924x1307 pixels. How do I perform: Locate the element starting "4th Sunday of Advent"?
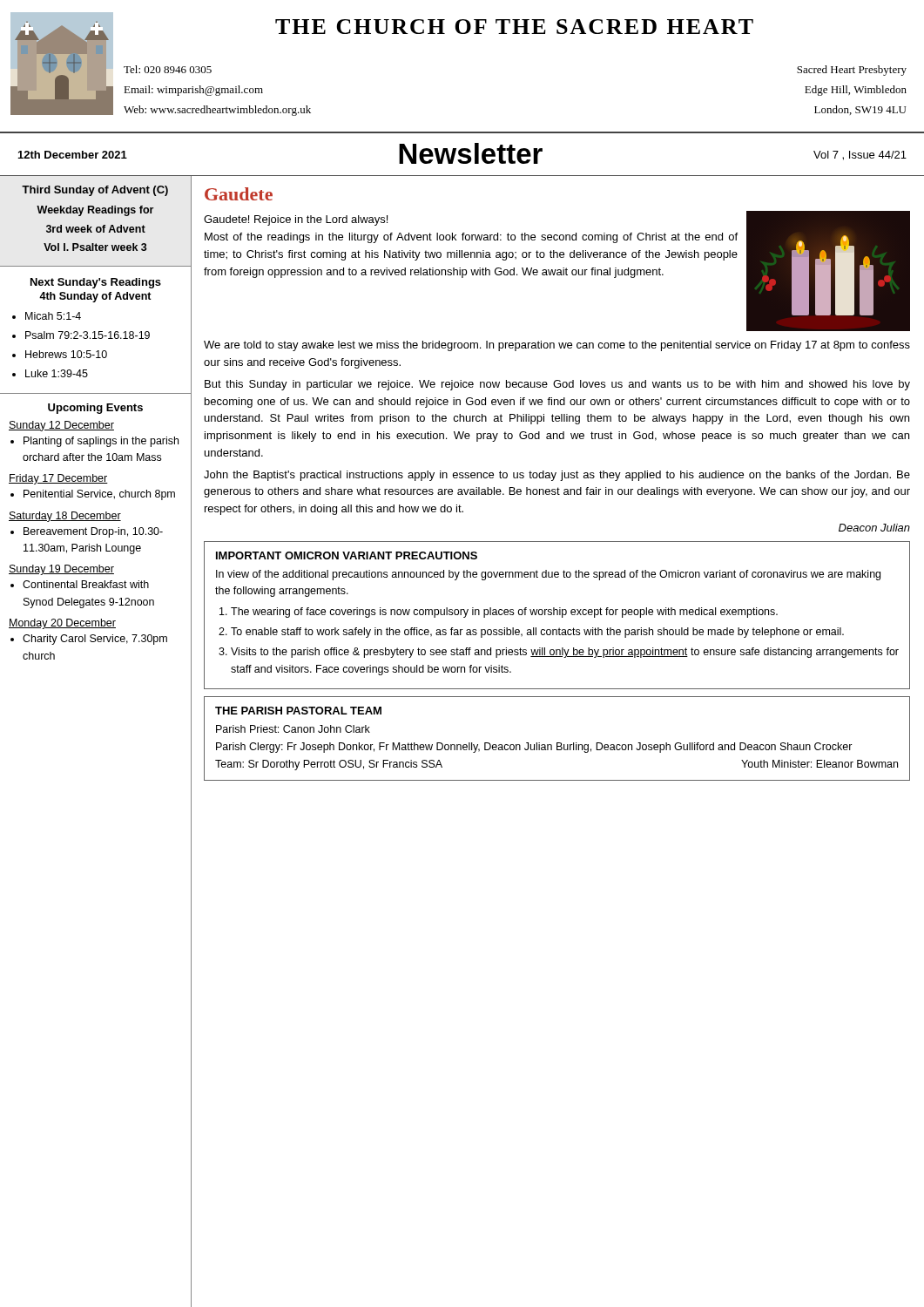pyautogui.click(x=95, y=296)
